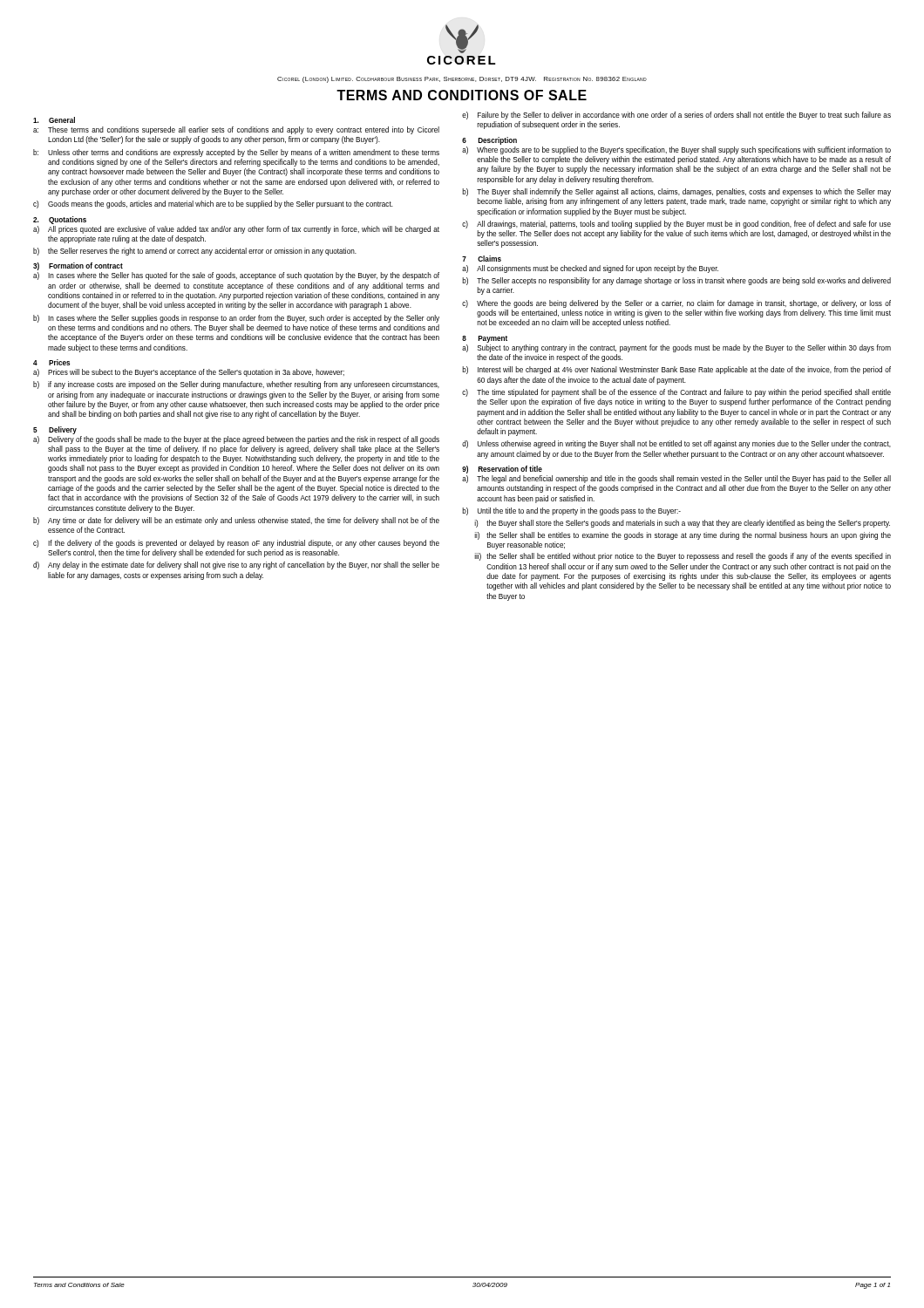Locate the block starting "a) Subject to anything contrary in"
This screenshot has width=924, height=1308.
pos(676,353)
